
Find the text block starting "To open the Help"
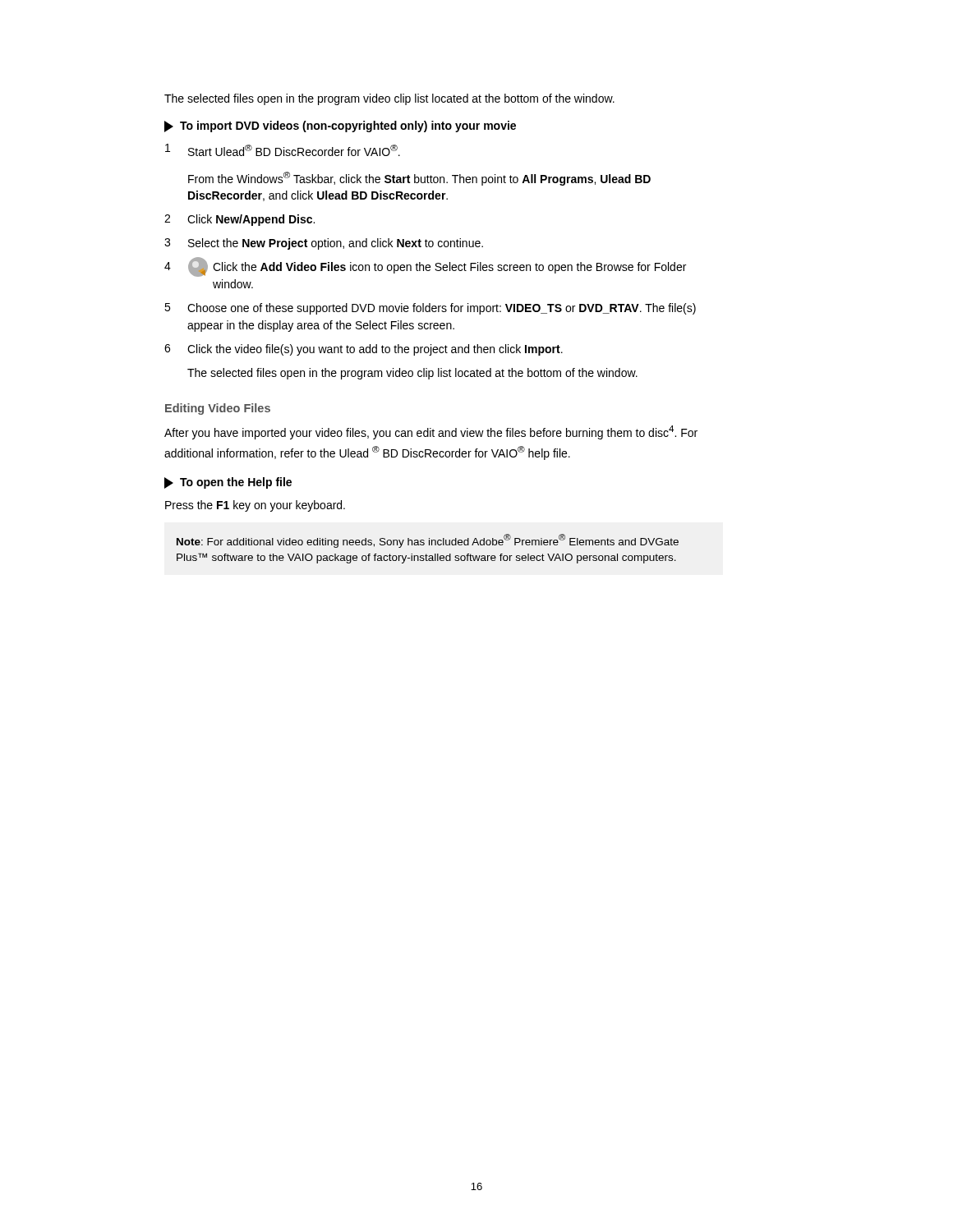[x=228, y=482]
